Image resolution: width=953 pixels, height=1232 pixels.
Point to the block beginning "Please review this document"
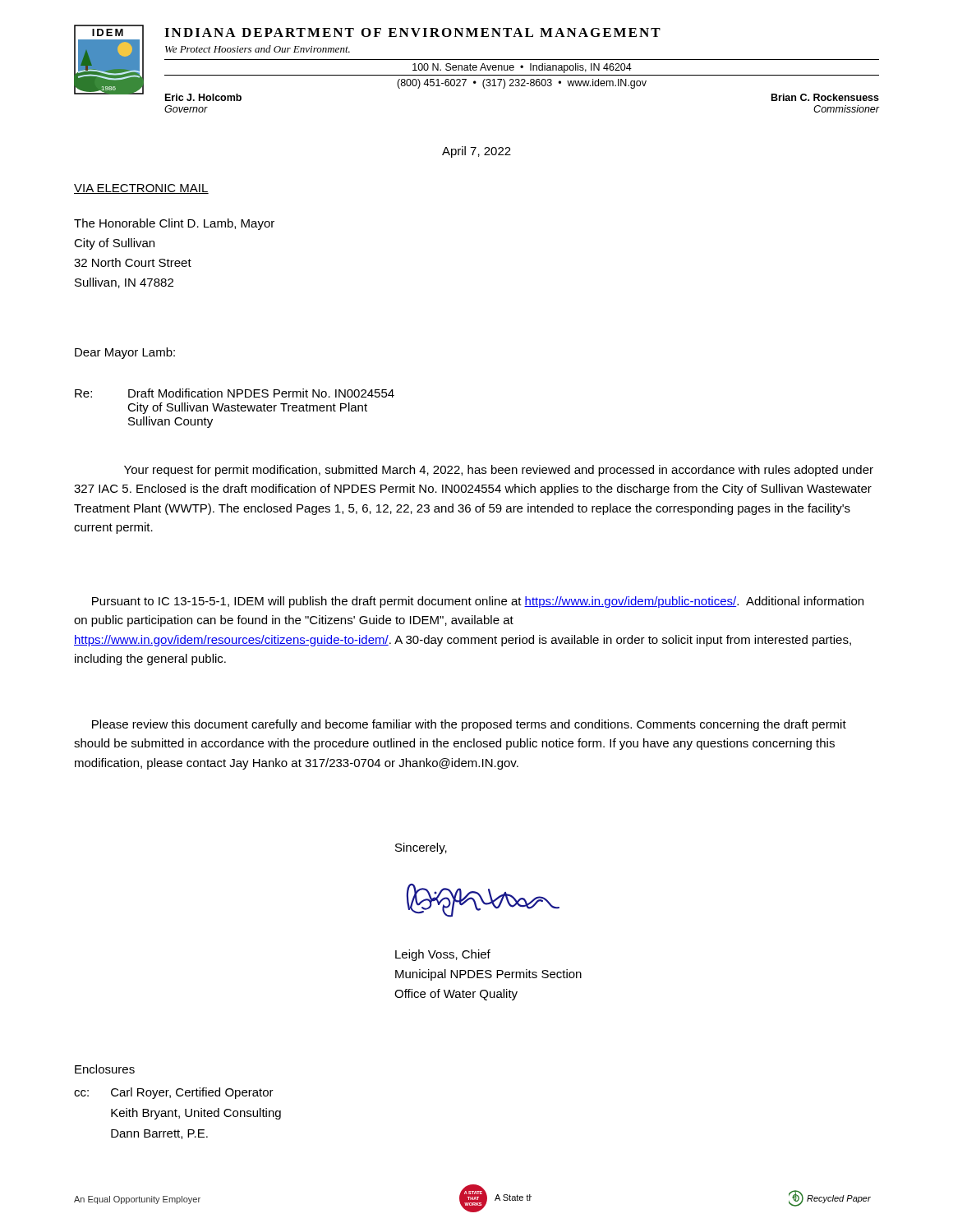click(460, 743)
